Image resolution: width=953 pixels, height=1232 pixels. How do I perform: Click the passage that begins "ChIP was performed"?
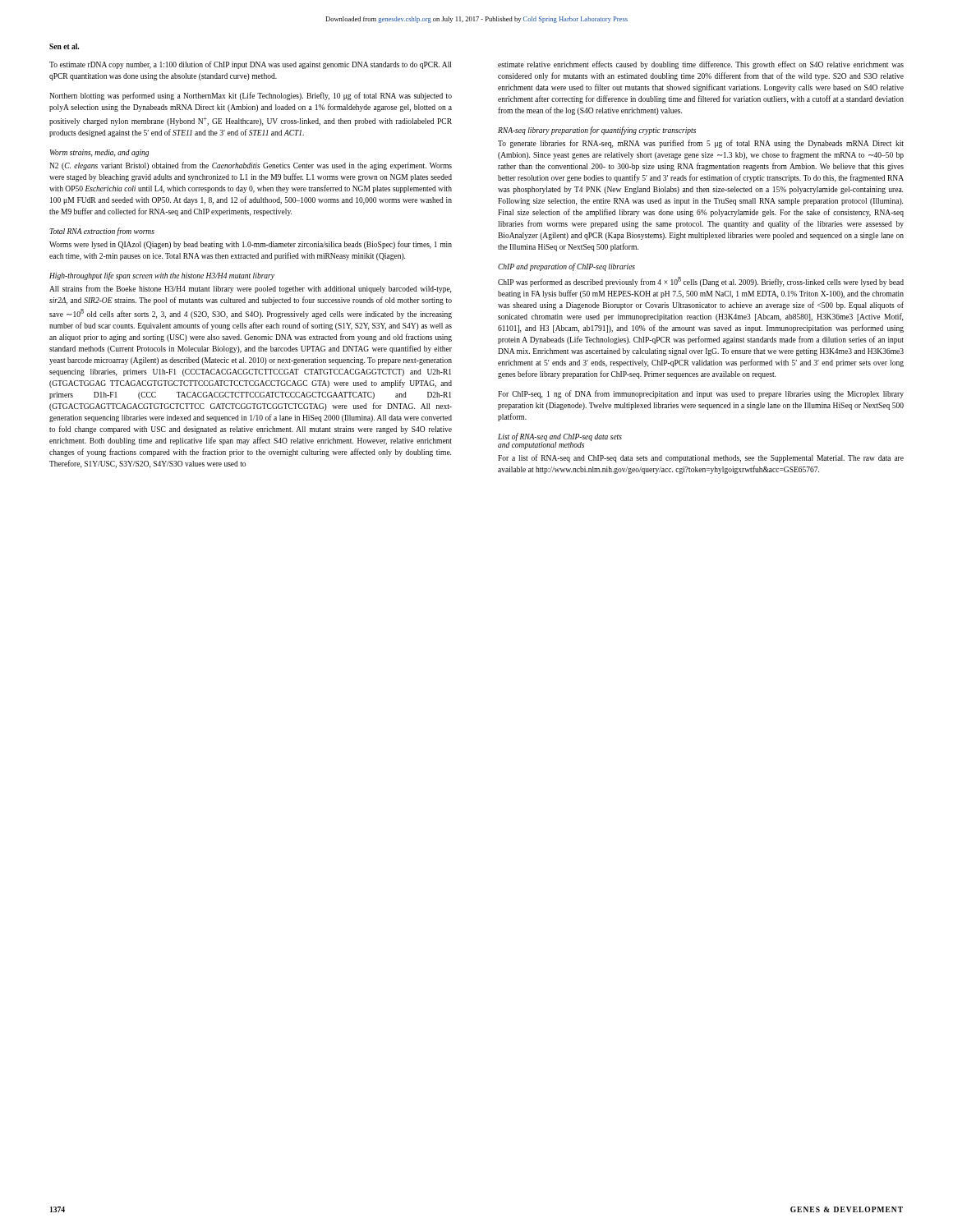coord(701,327)
